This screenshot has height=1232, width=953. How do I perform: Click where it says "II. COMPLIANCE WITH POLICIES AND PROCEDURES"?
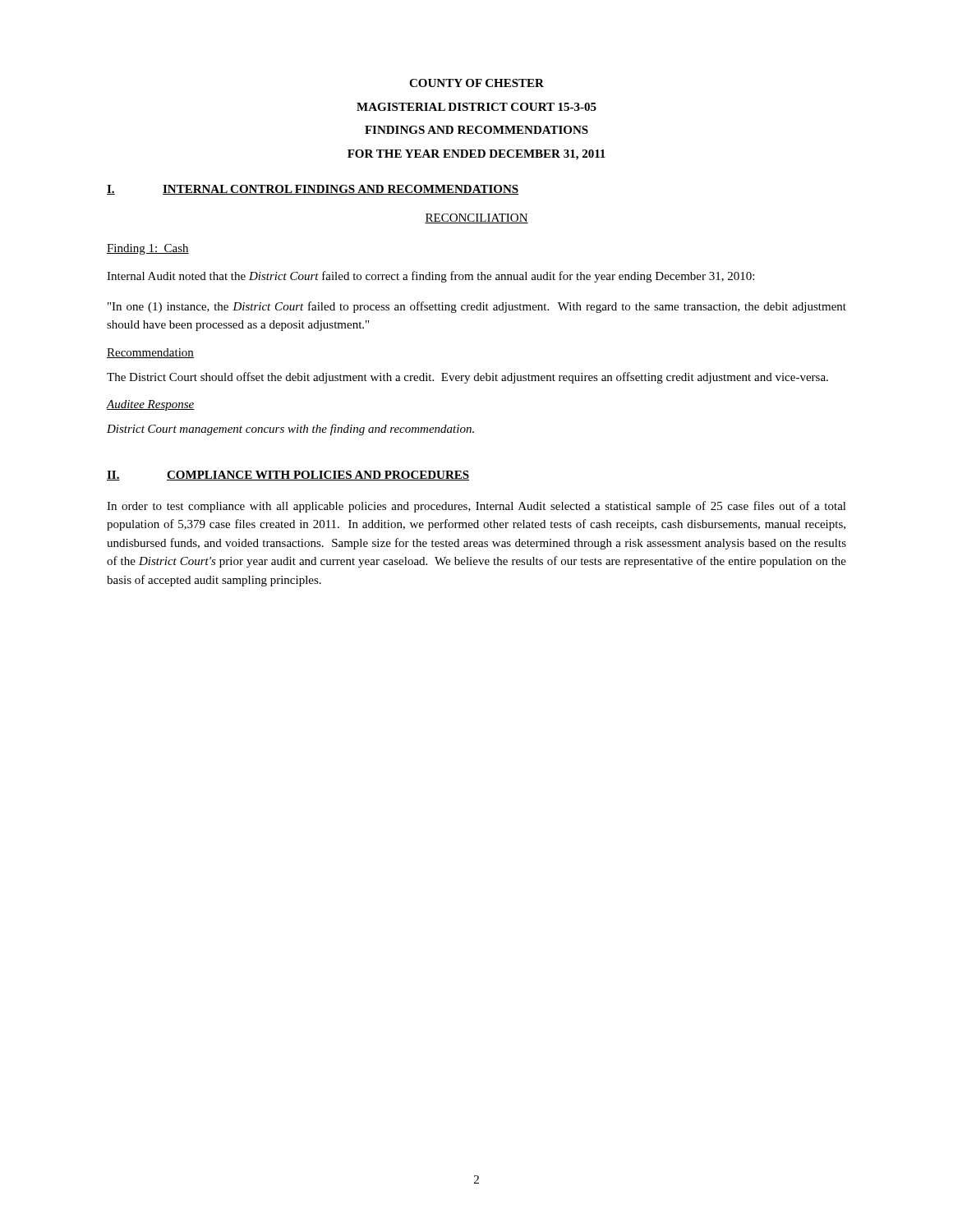click(x=288, y=475)
